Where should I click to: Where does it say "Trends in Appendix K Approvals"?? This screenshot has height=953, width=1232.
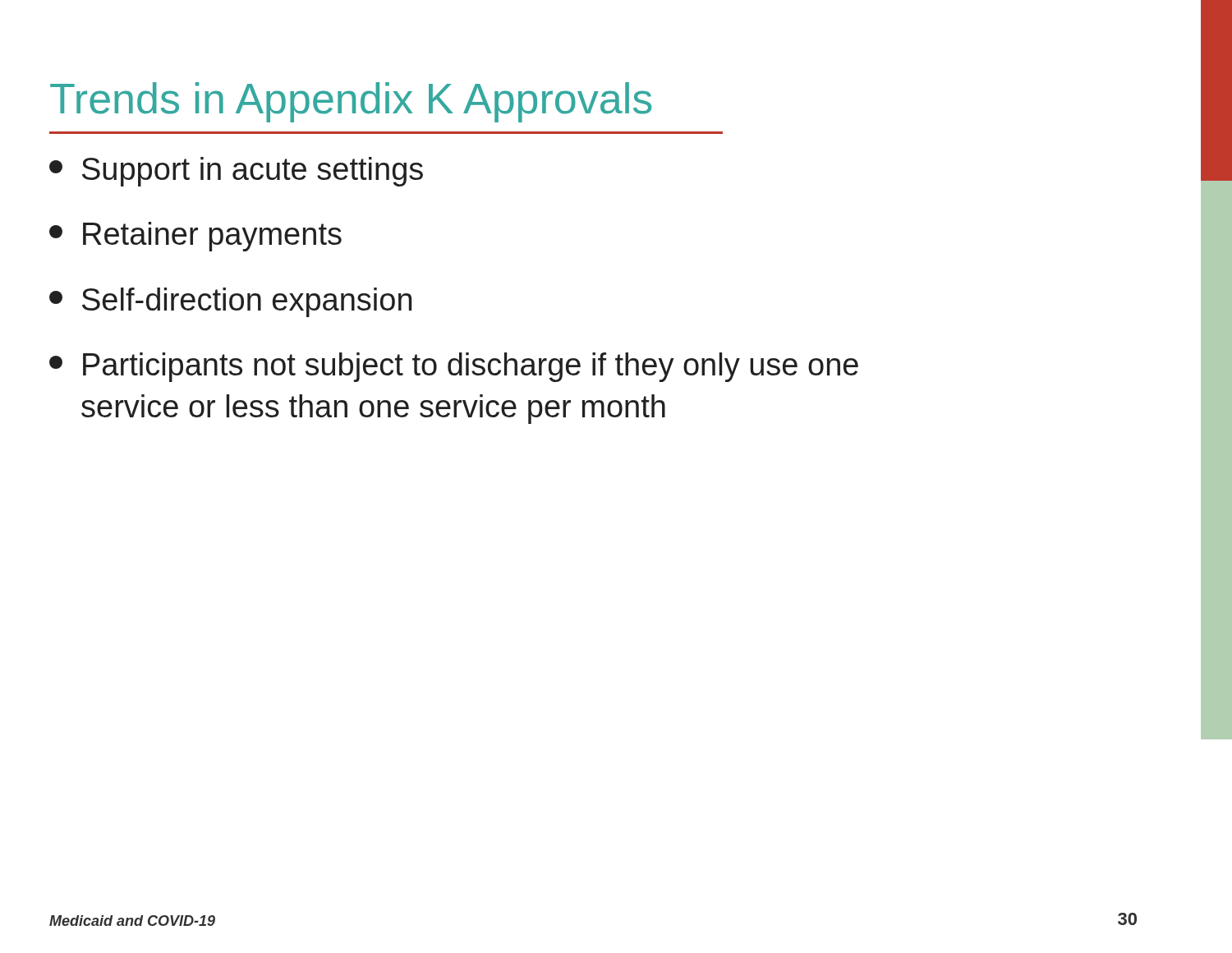608,104
